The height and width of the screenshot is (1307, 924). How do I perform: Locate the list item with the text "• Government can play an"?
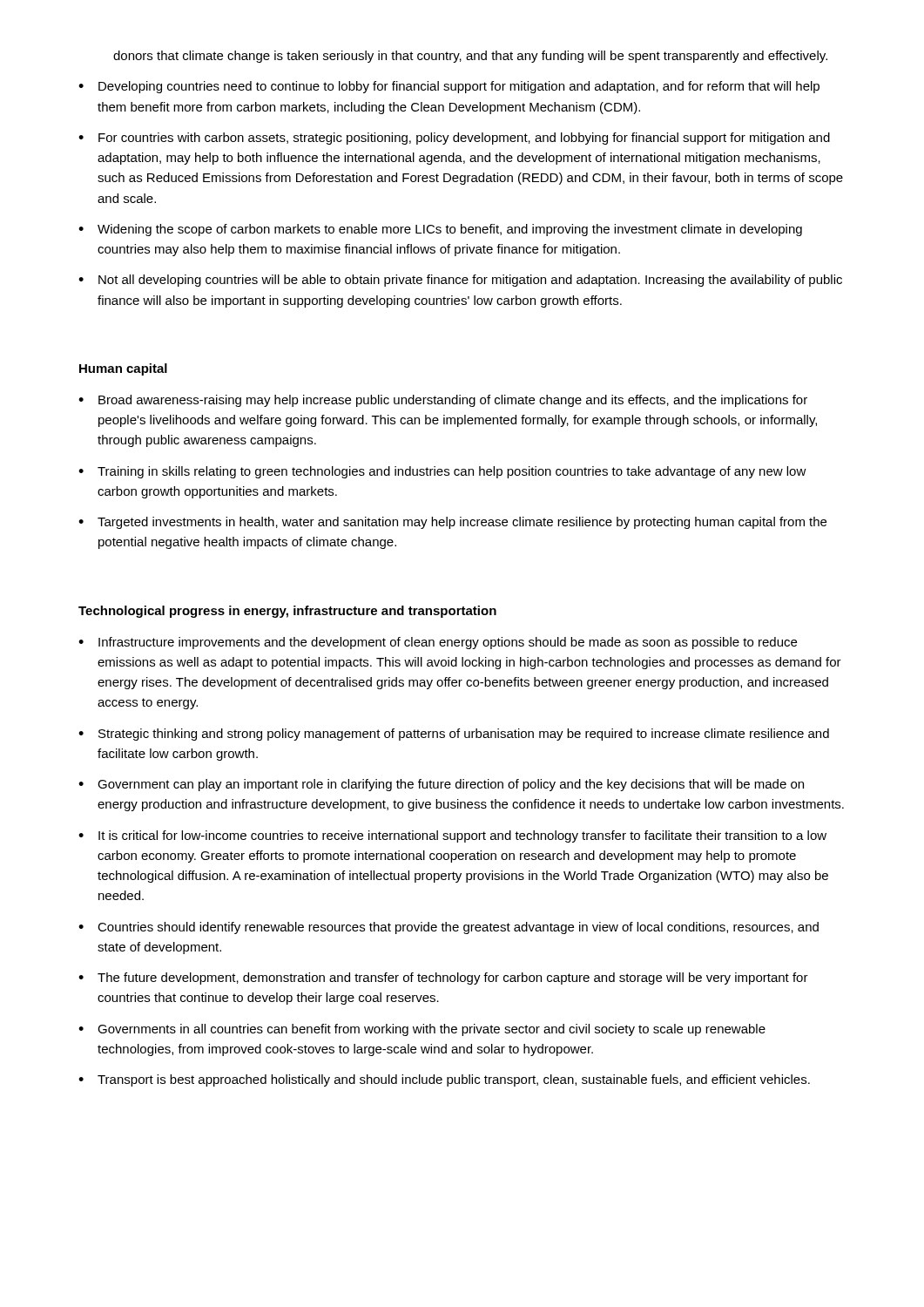(462, 794)
